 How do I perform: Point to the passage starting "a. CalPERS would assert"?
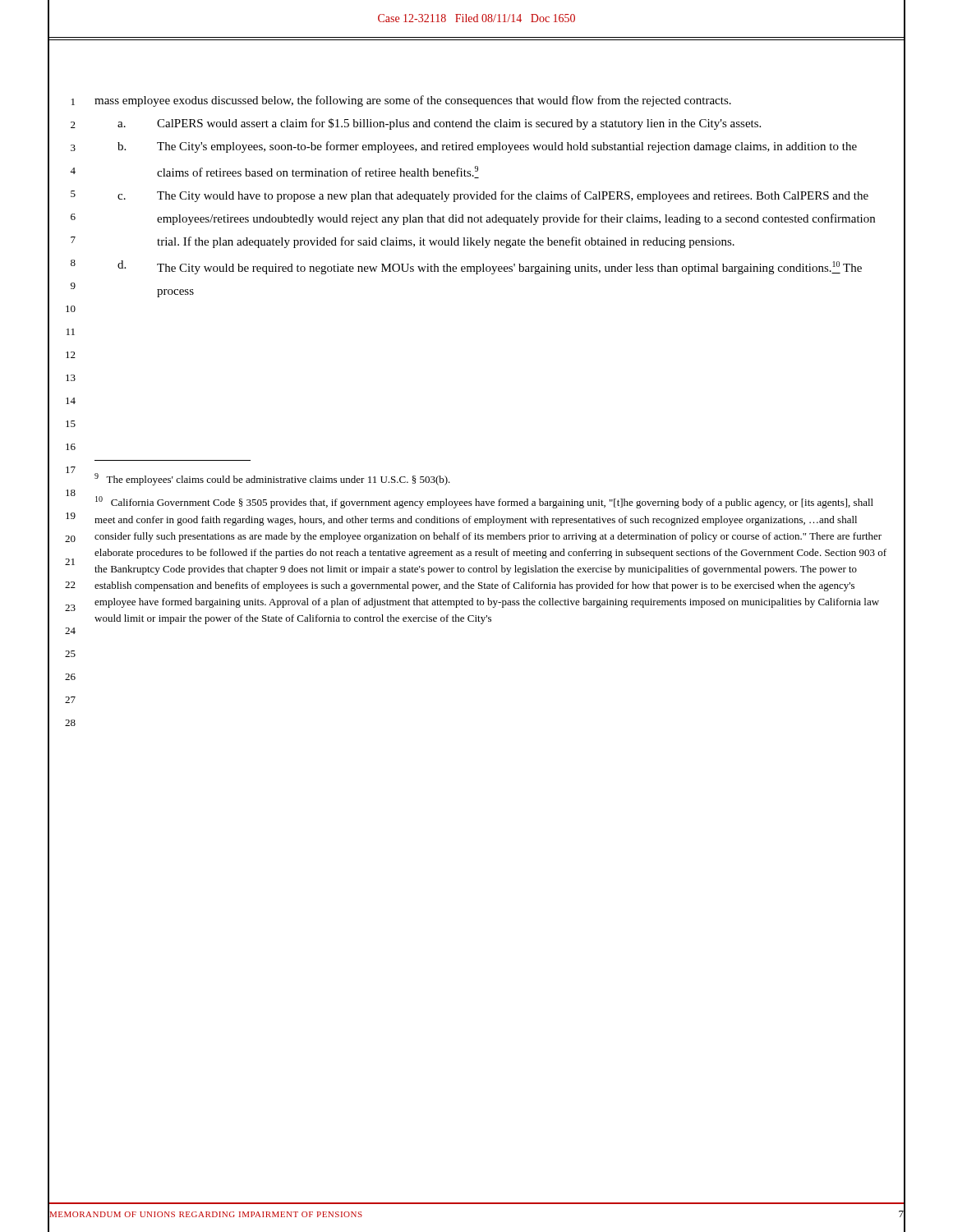tap(493, 123)
